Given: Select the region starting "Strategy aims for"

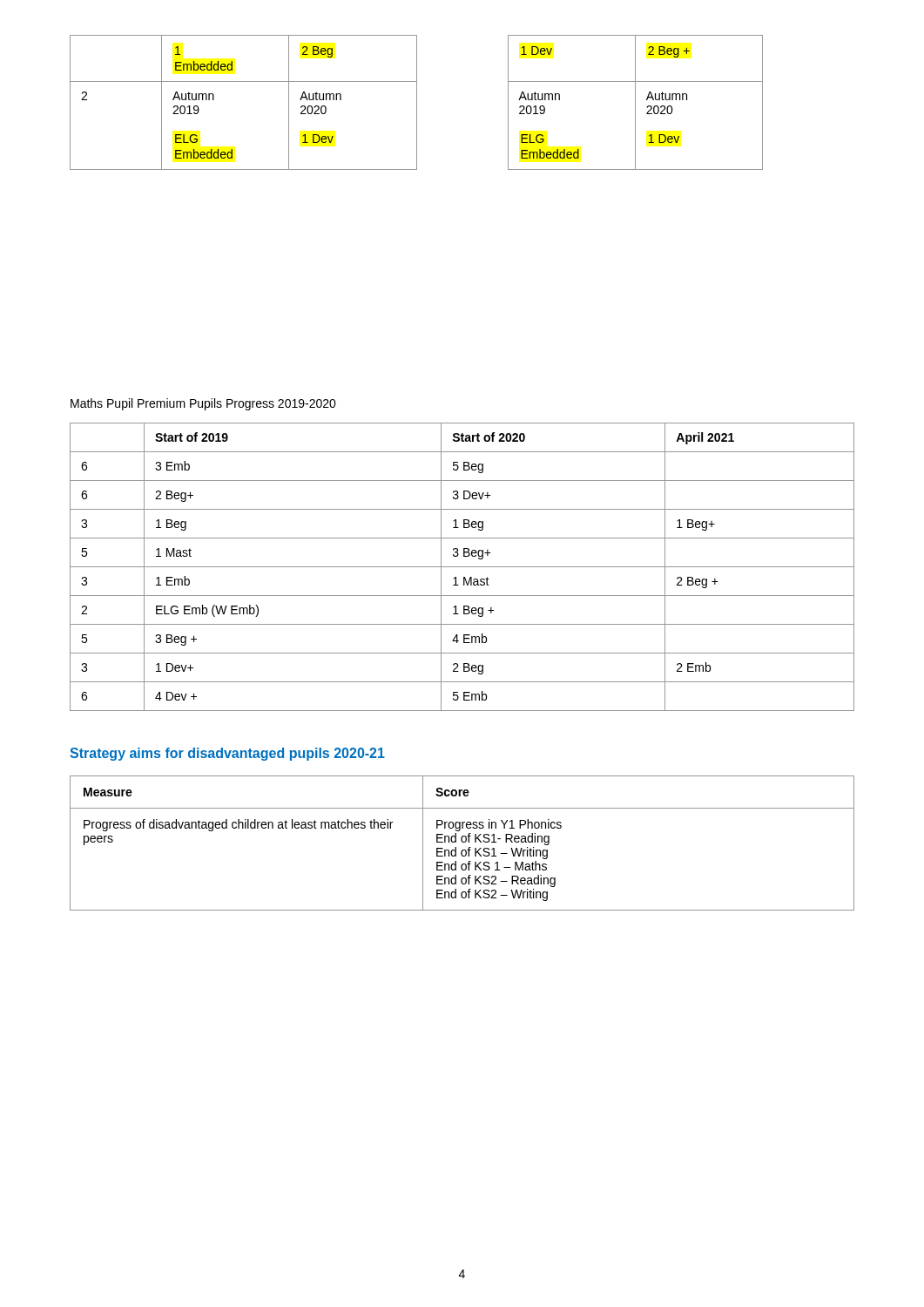Looking at the screenshot, I should click(x=227, y=753).
